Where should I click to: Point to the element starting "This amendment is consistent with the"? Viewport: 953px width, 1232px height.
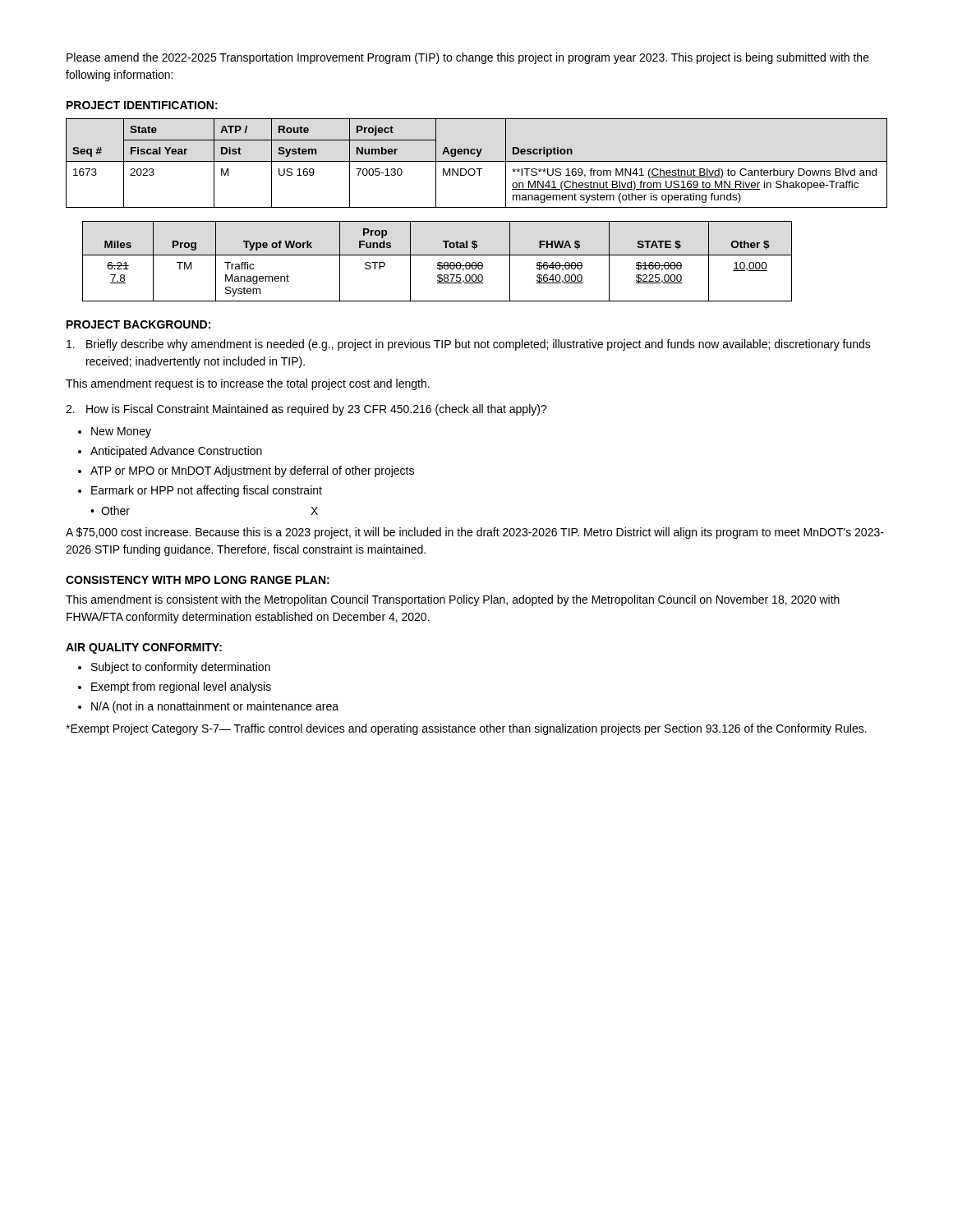[453, 608]
